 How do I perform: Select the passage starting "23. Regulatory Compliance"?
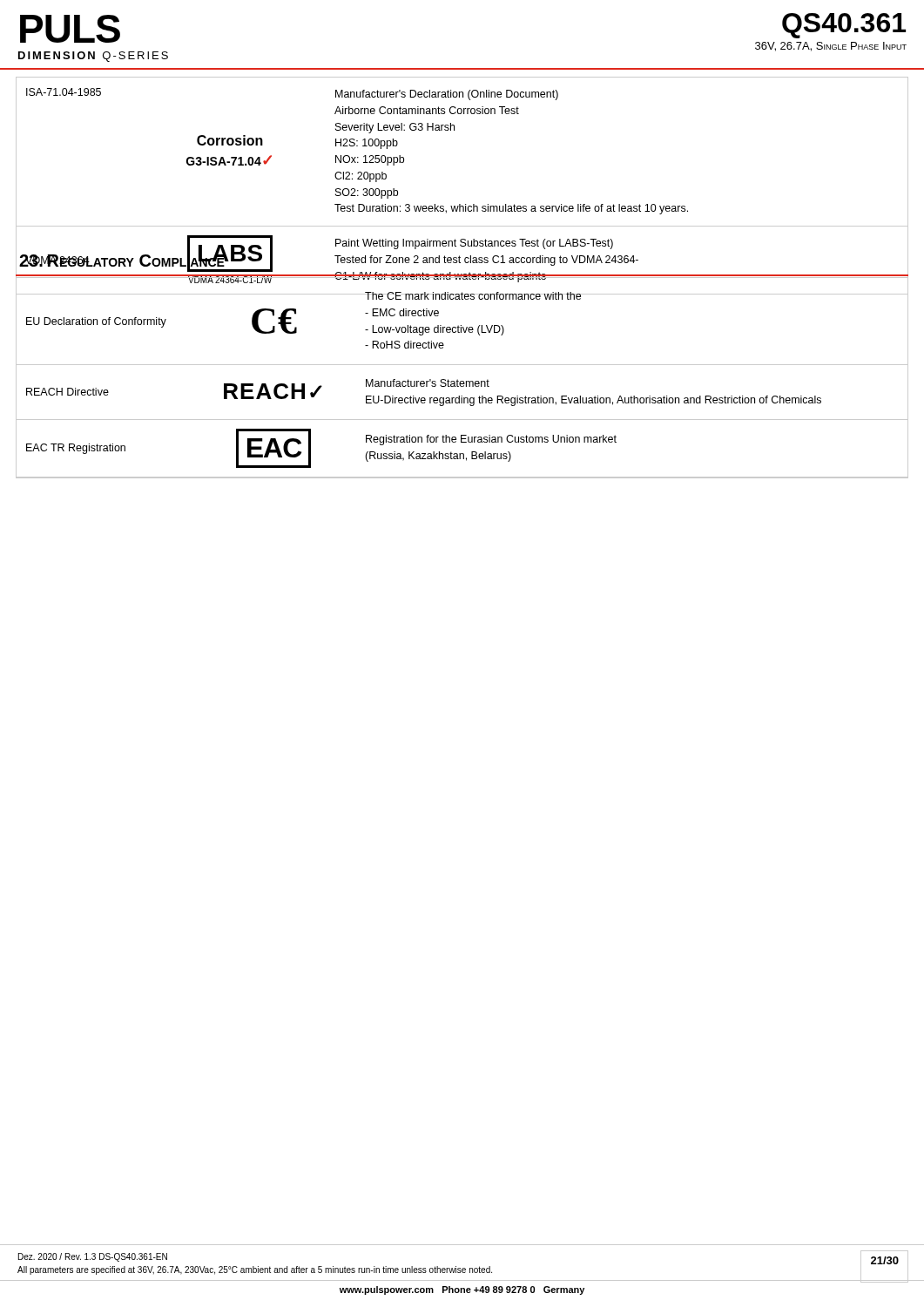click(x=122, y=261)
